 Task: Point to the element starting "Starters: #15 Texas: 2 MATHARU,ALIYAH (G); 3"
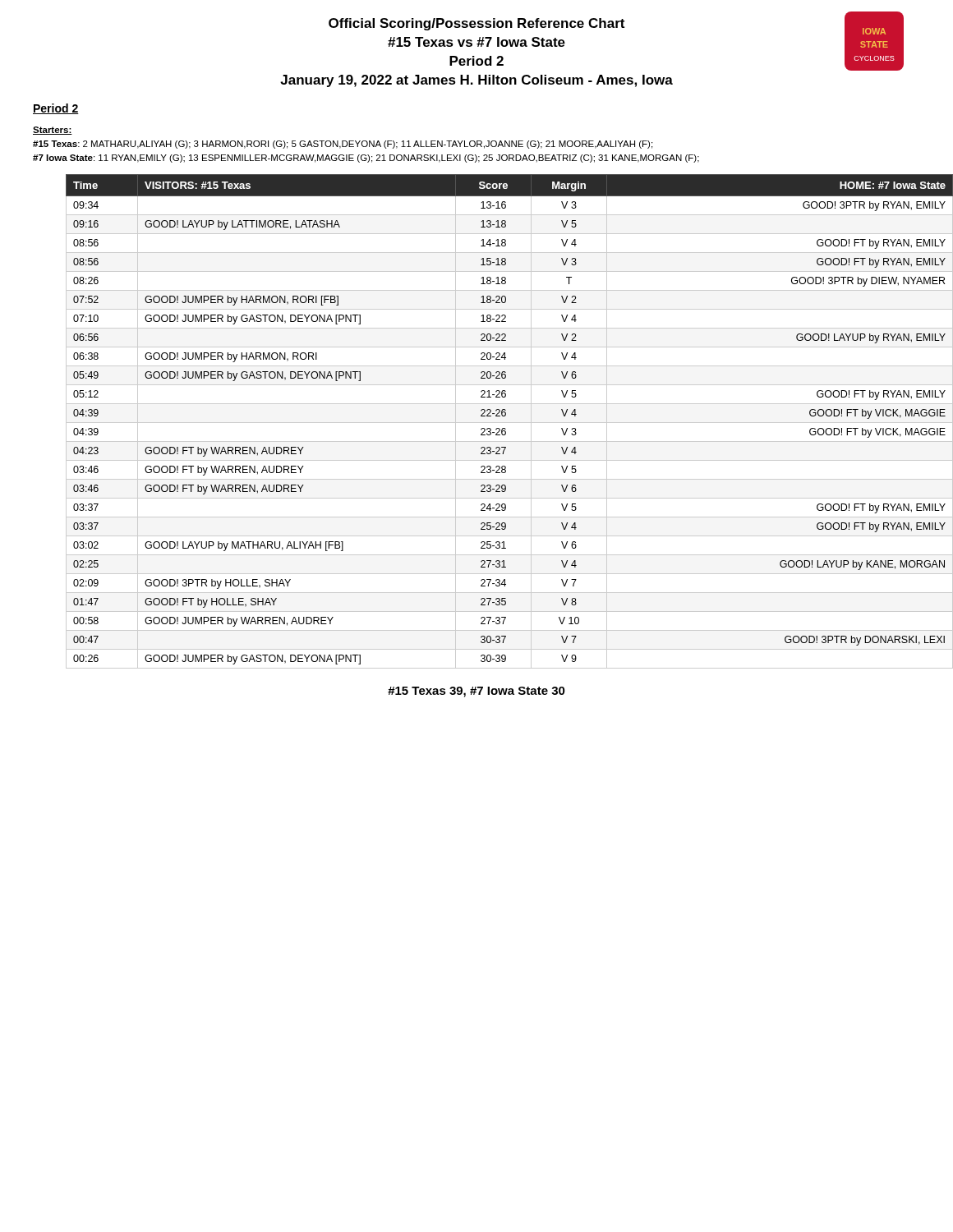tap(476, 144)
